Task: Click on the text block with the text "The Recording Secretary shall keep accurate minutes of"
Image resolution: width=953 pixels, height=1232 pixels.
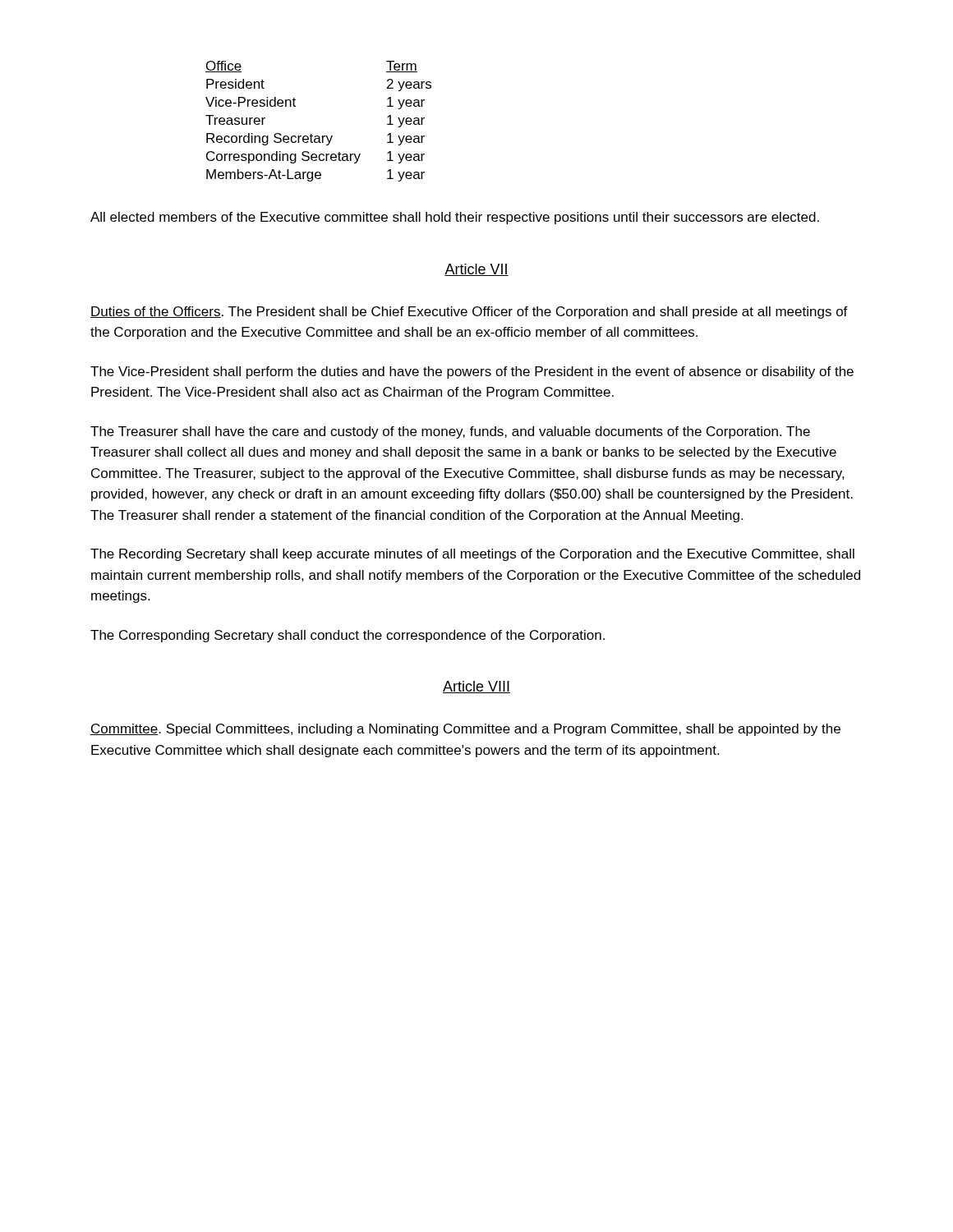Action: tap(476, 575)
